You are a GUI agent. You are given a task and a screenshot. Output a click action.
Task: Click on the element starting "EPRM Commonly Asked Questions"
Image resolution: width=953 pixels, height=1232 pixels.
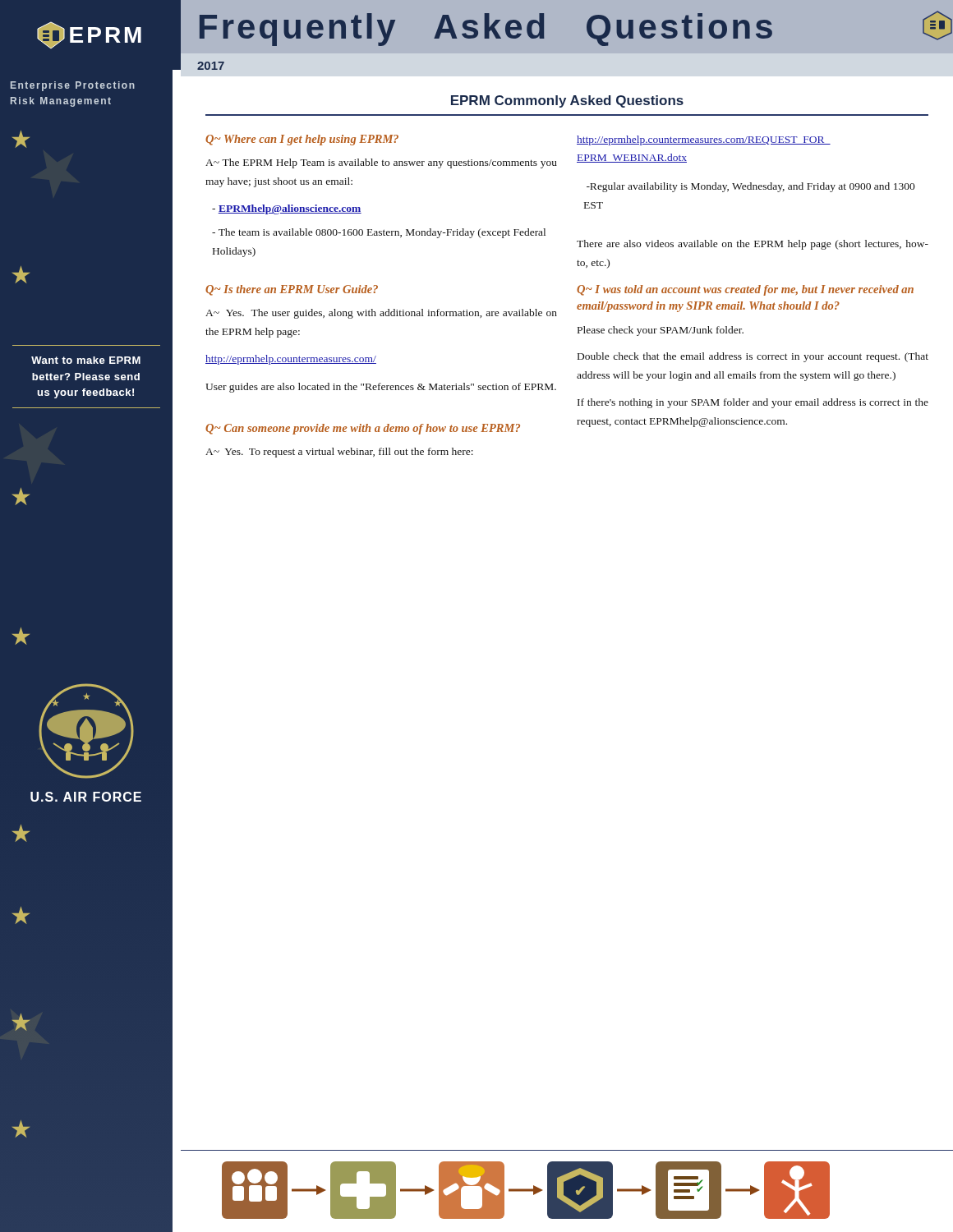pos(567,101)
